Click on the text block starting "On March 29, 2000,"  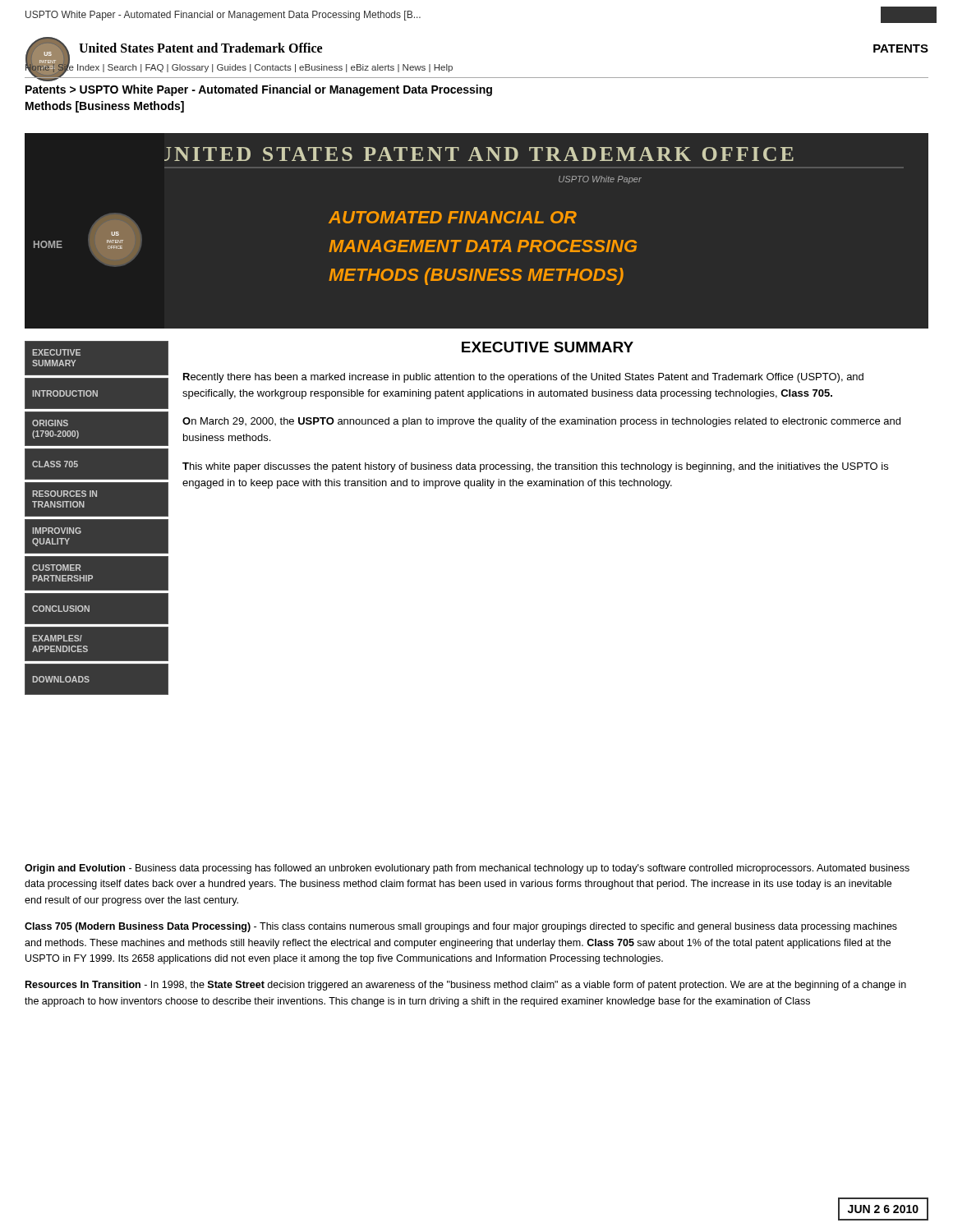click(x=542, y=429)
